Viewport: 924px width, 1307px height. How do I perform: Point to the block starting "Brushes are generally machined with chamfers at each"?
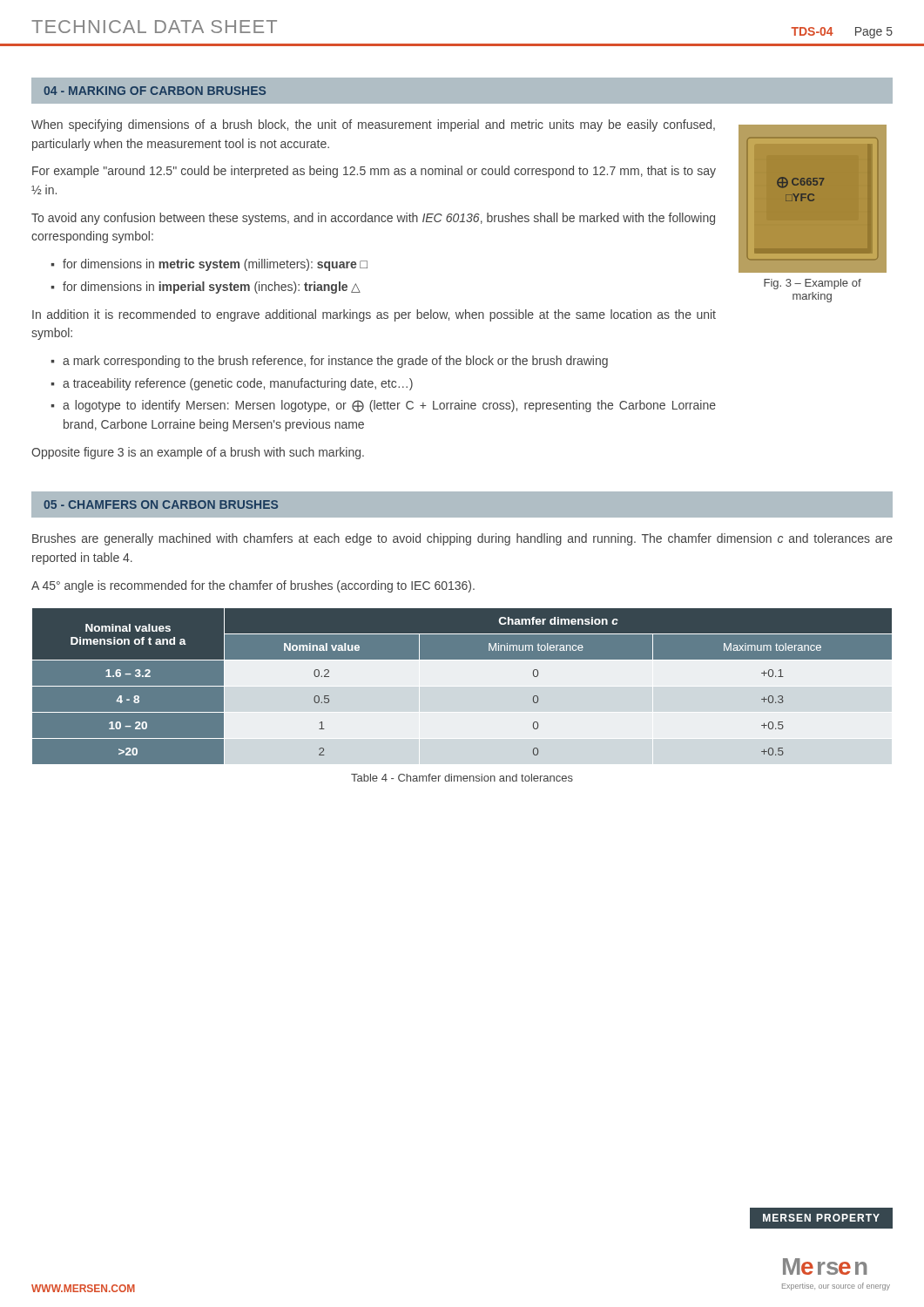pos(462,548)
